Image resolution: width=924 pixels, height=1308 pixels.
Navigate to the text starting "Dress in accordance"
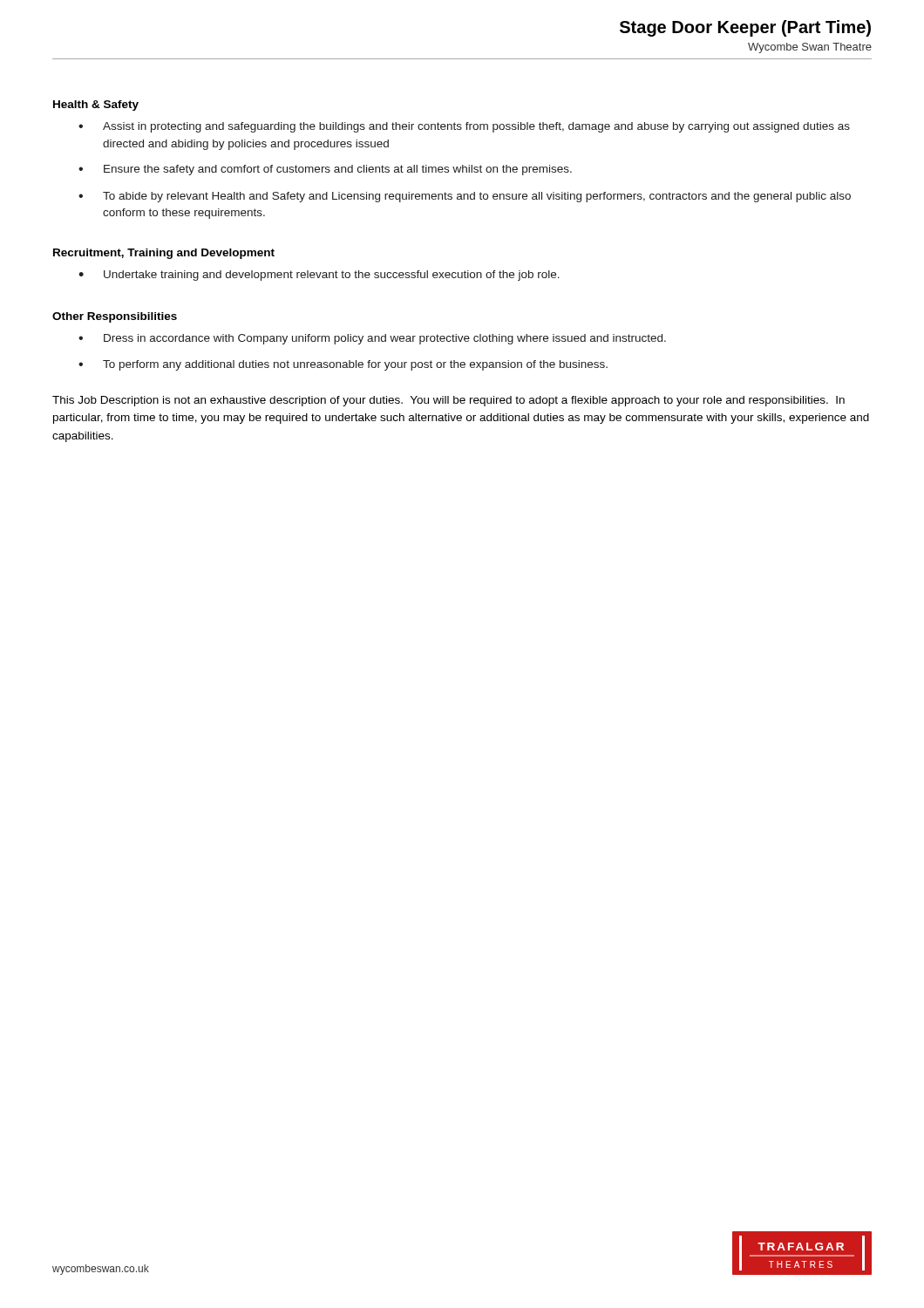click(475, 338)
